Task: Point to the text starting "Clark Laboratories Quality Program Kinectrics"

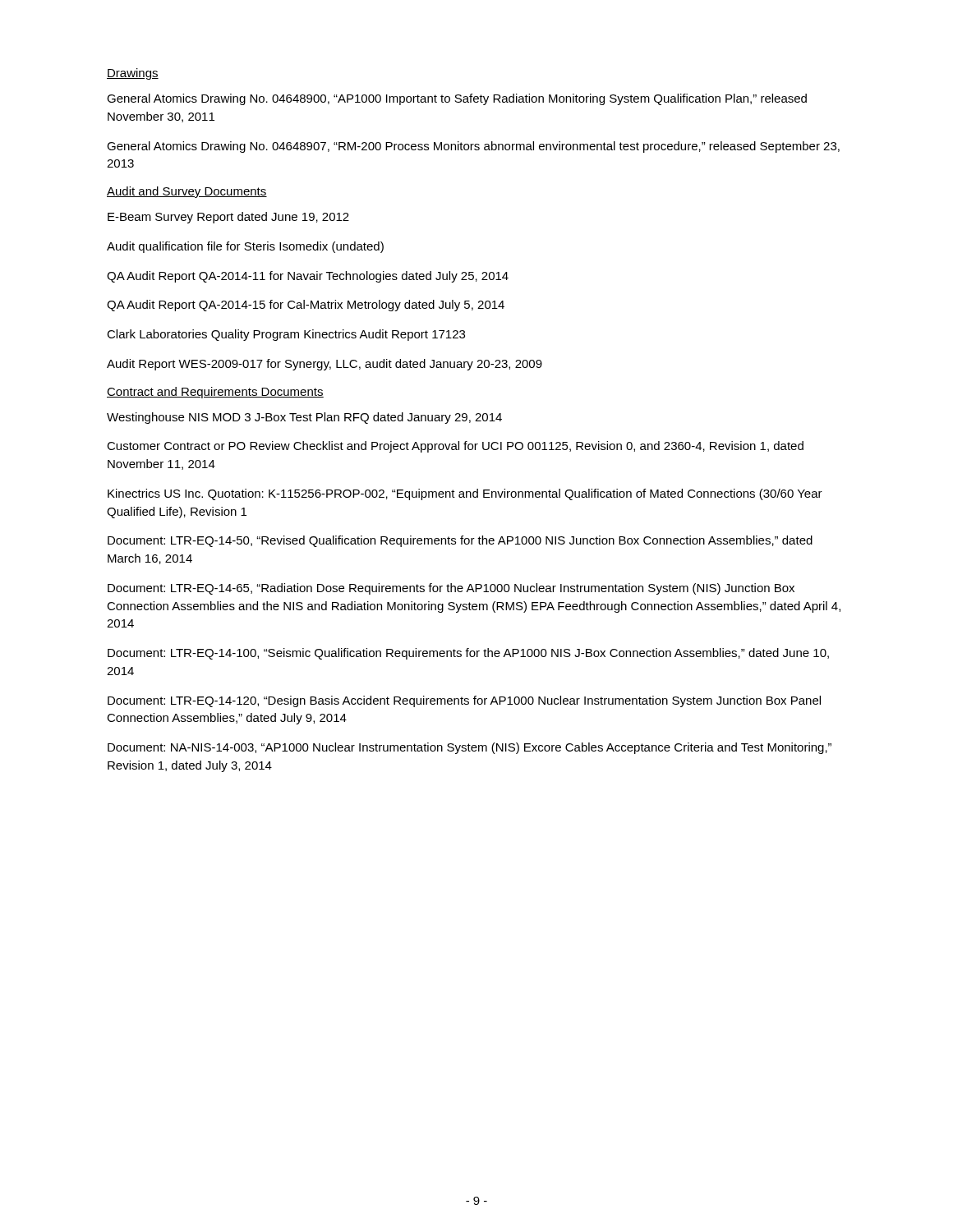Action: 286,334
